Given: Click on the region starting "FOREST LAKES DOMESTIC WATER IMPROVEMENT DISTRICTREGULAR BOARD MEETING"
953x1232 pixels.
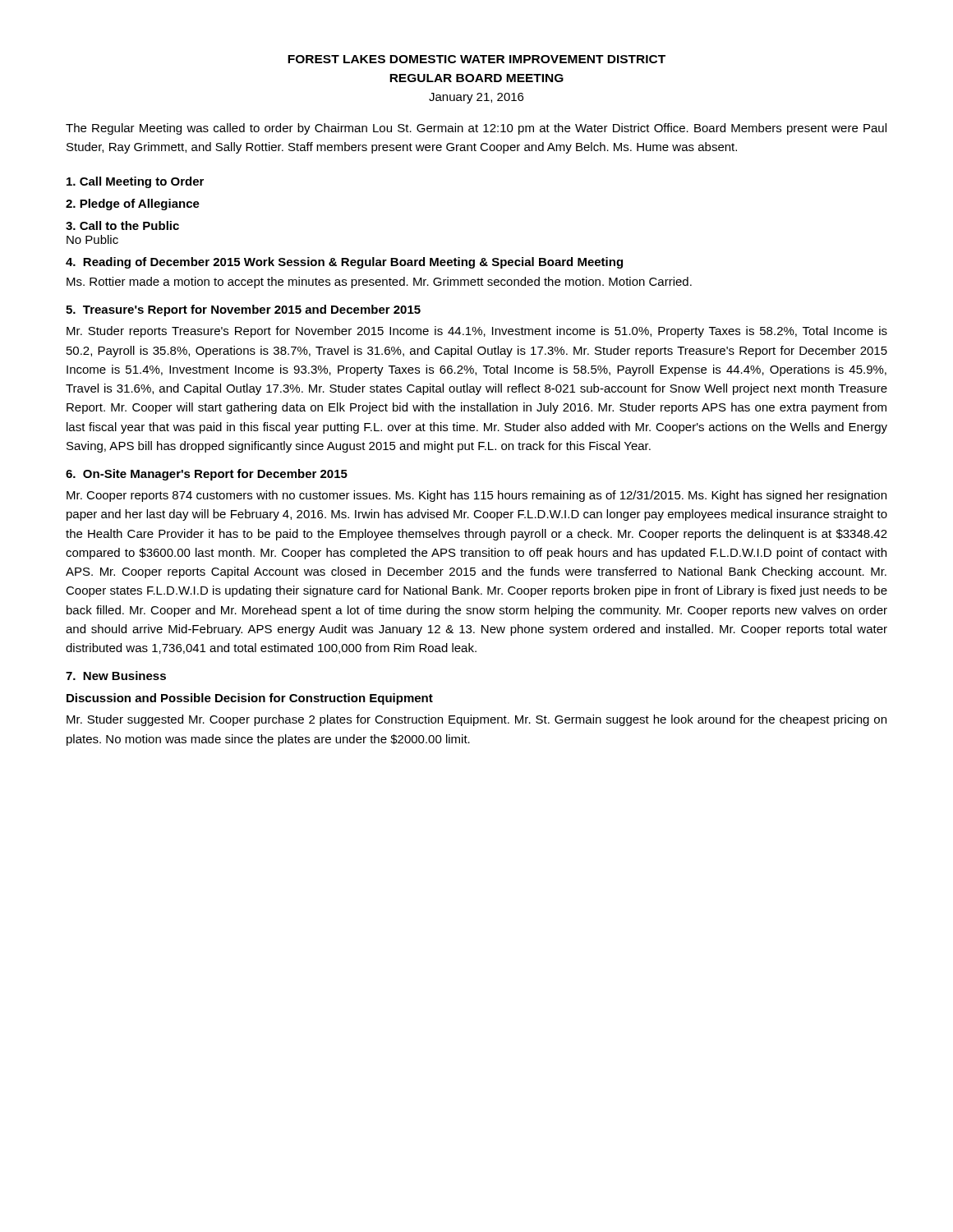Looking at the screenshot, I should (x=476, y=76).
